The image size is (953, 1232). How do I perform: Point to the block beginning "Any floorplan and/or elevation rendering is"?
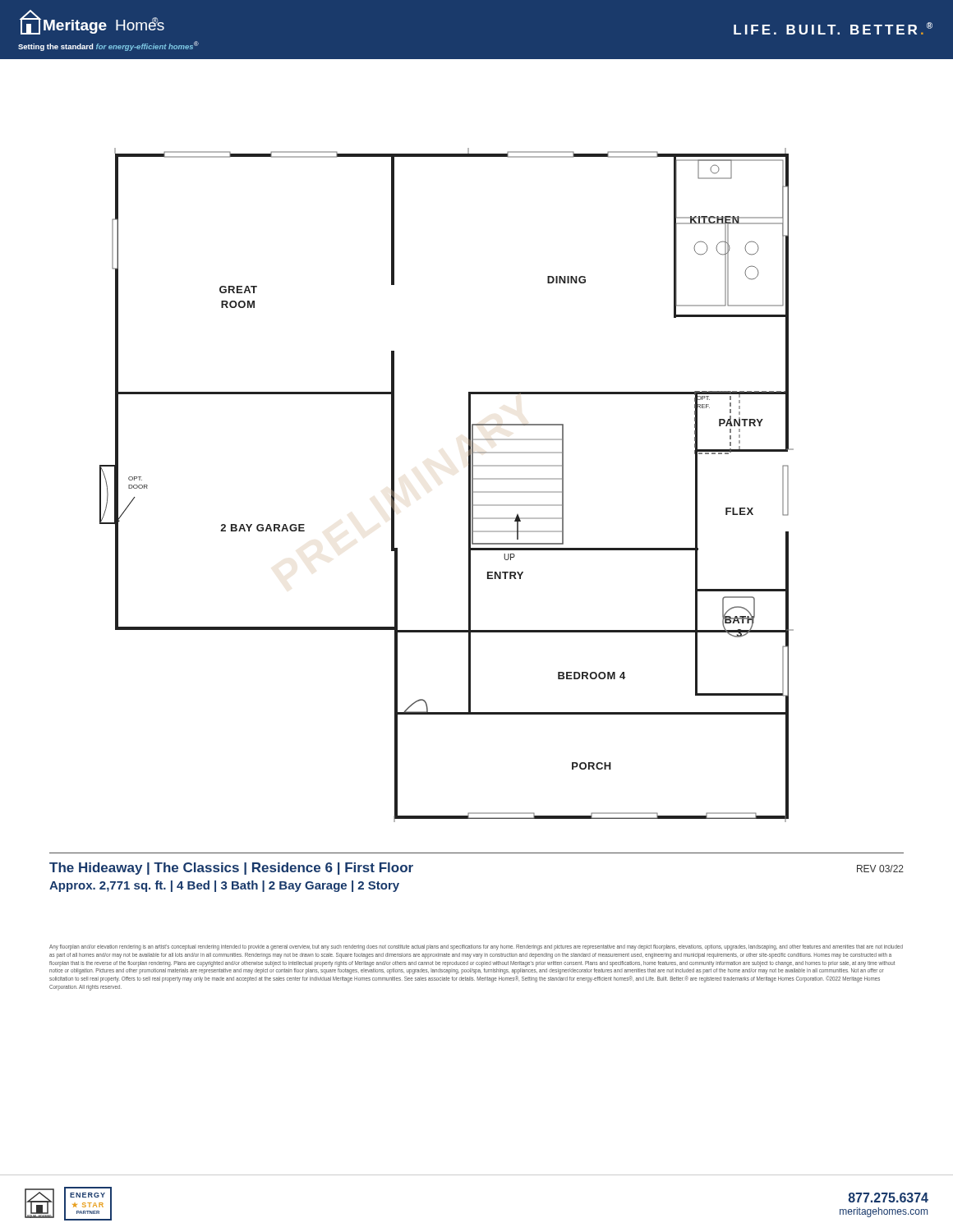tap(476, 967)
